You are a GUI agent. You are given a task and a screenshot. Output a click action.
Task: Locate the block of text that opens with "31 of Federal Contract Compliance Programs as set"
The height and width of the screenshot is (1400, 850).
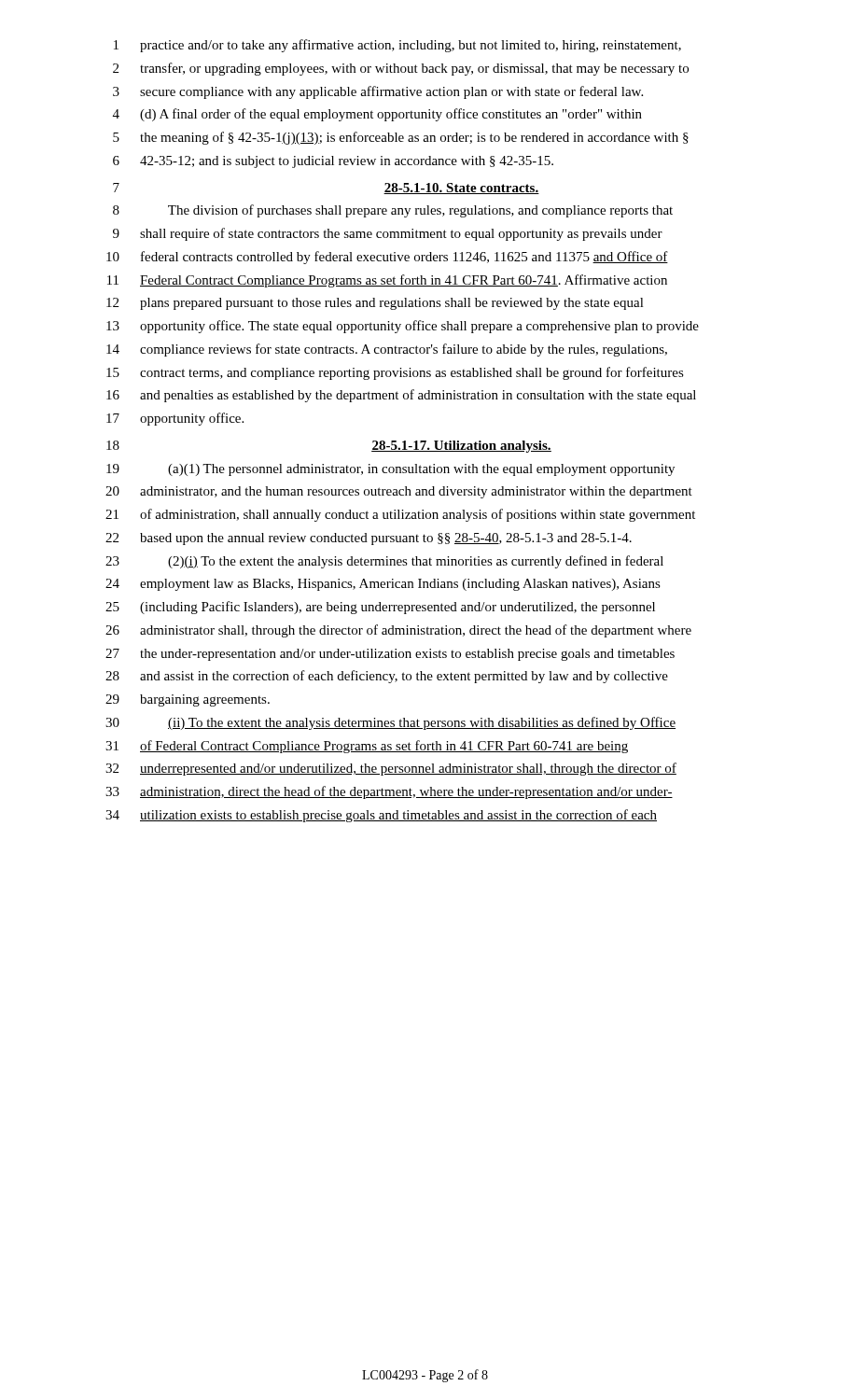coord(438,746)
